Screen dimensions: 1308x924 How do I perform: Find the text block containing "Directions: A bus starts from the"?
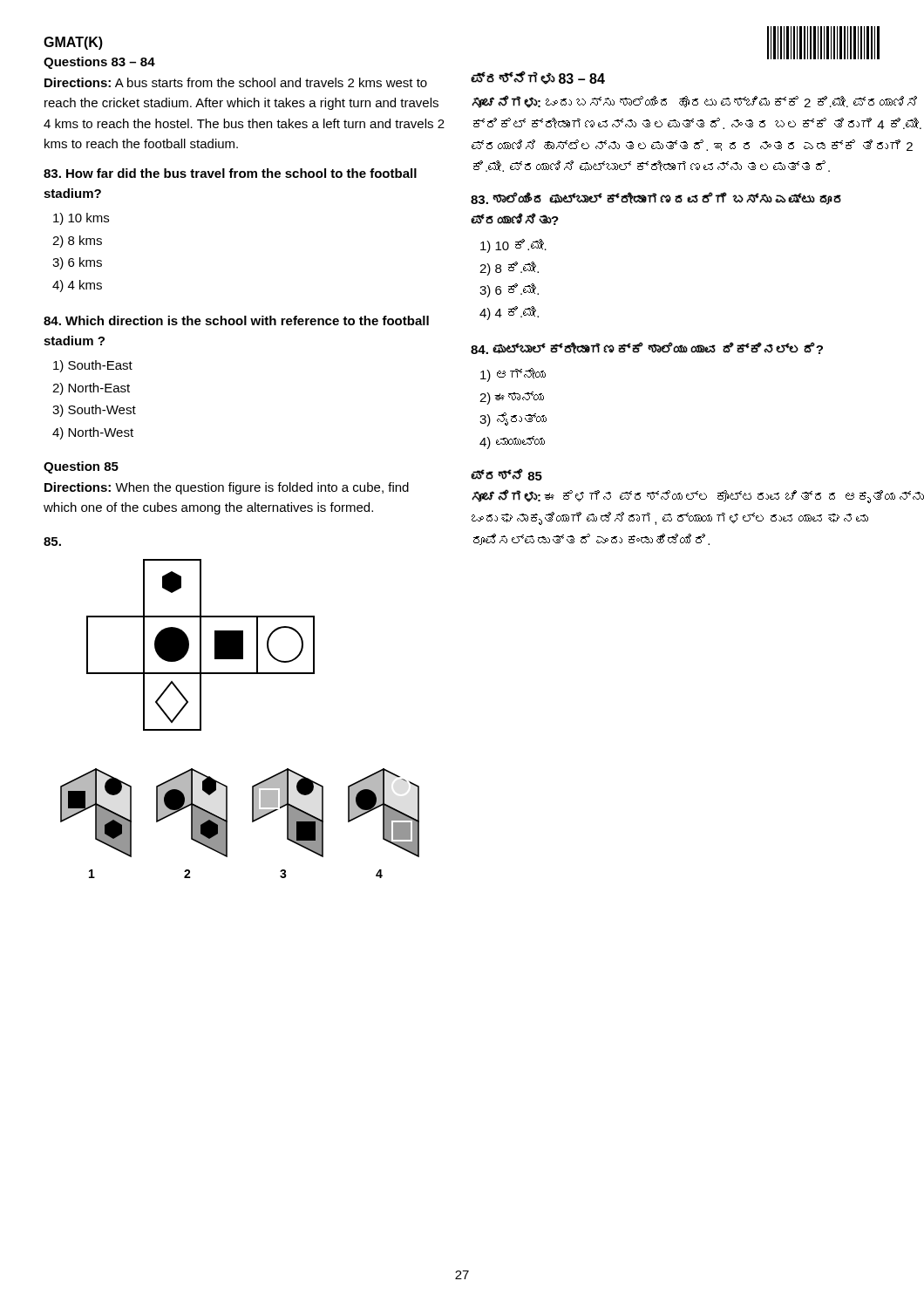coord(244,113)
